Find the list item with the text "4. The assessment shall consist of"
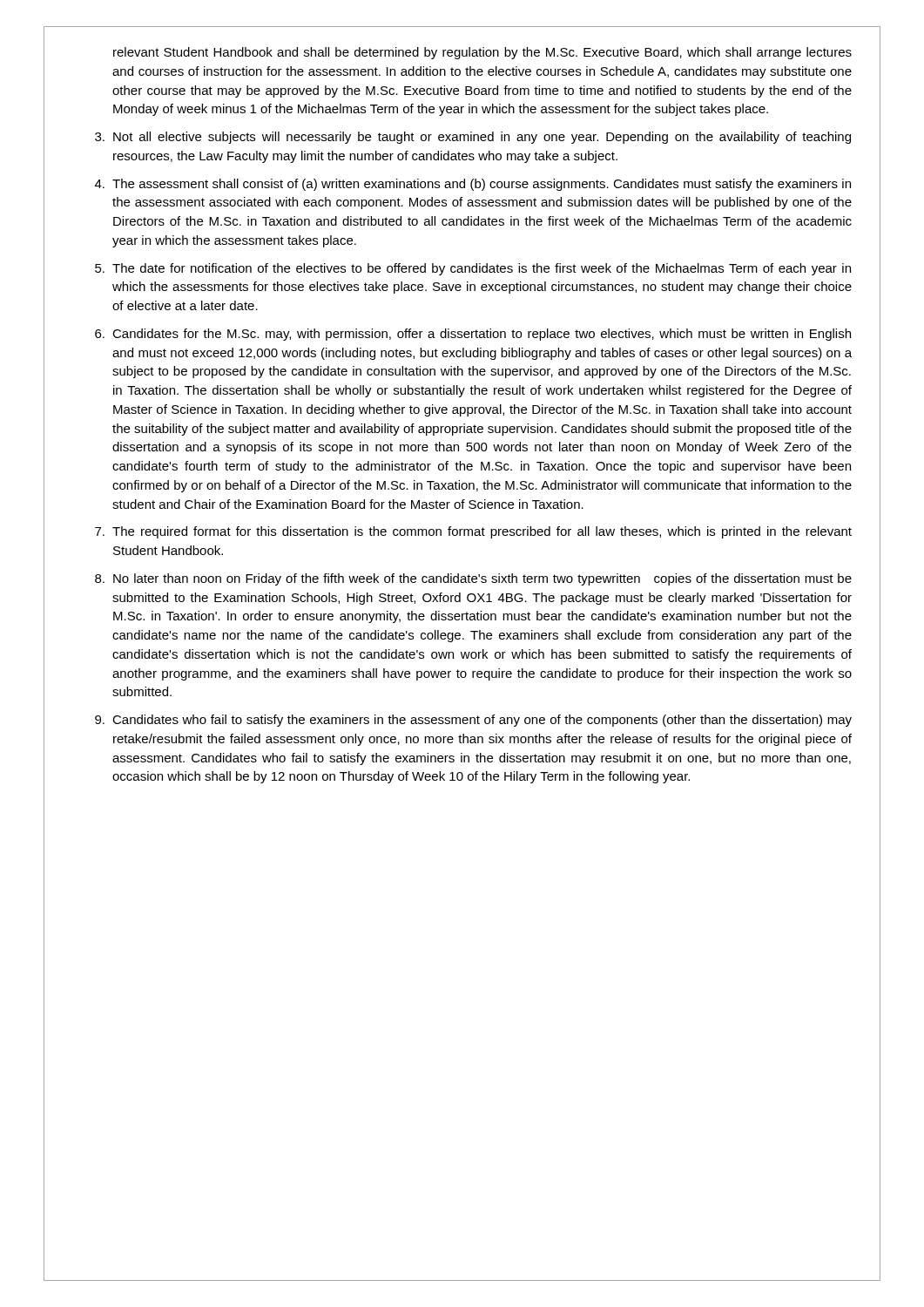This screenshot has width=924, height=1307. click(x=462, y=212)
